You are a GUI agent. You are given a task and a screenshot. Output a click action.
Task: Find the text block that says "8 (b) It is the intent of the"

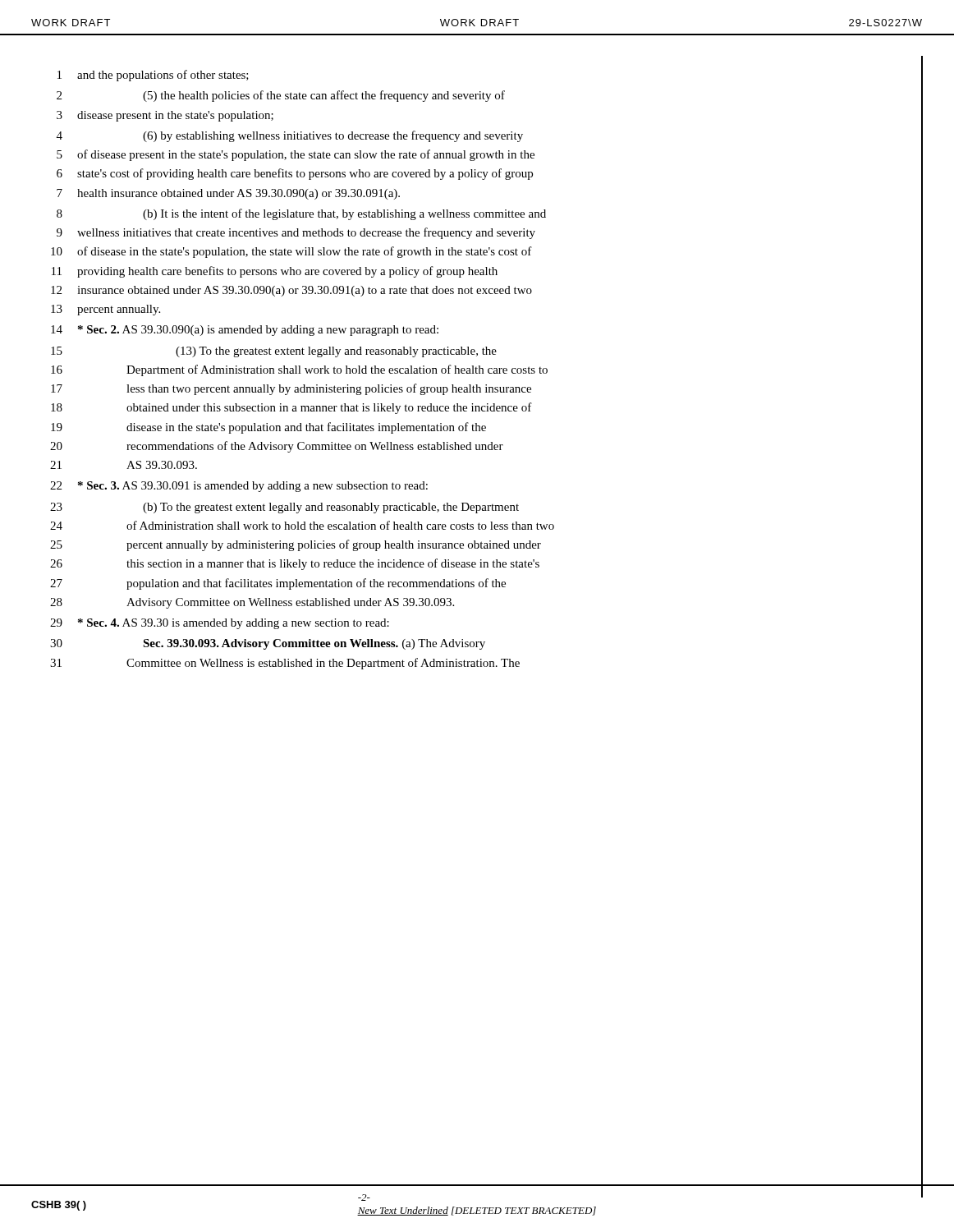pyautogui.click(x=475, y=214)
